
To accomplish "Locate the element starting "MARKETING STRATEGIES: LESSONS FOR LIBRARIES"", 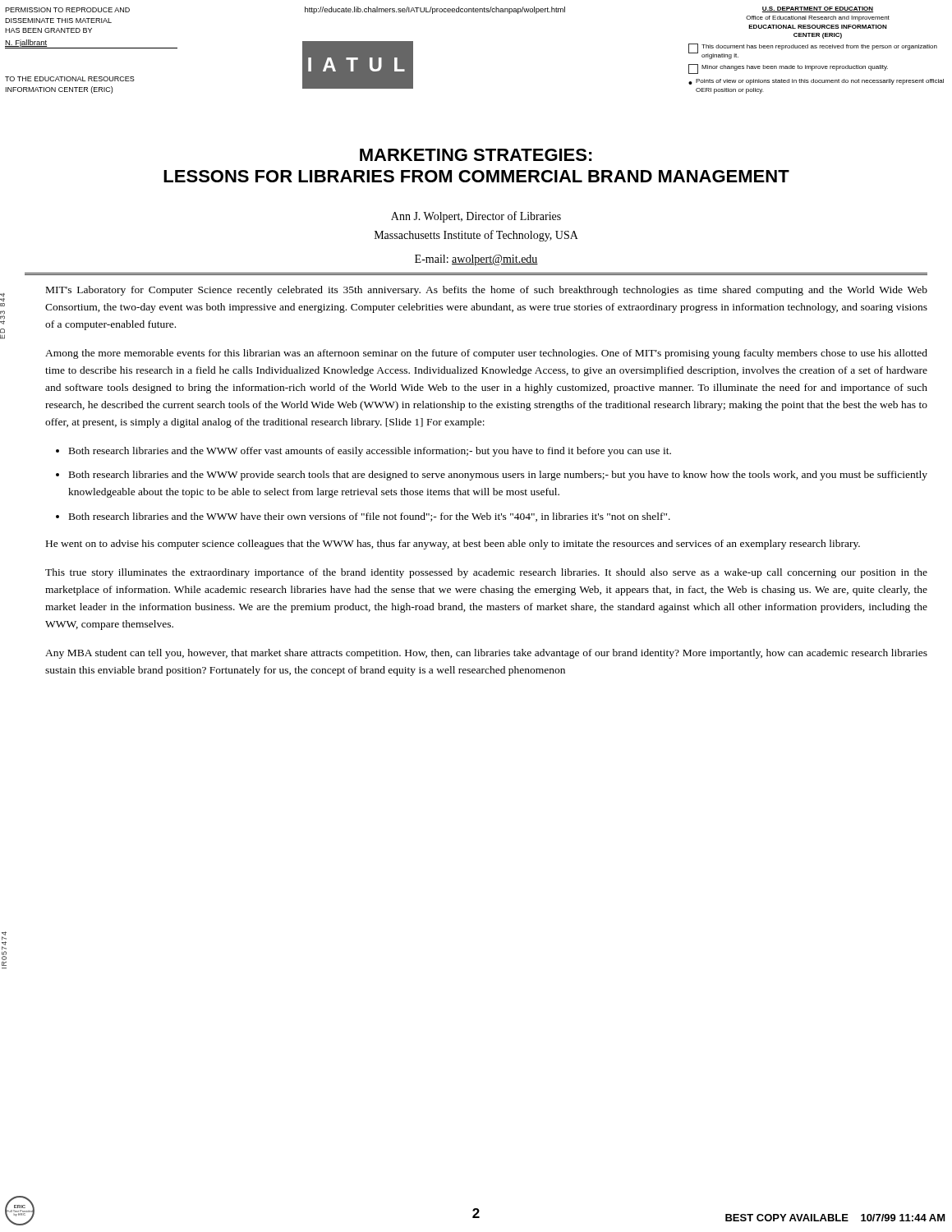I will coord(476,166).
